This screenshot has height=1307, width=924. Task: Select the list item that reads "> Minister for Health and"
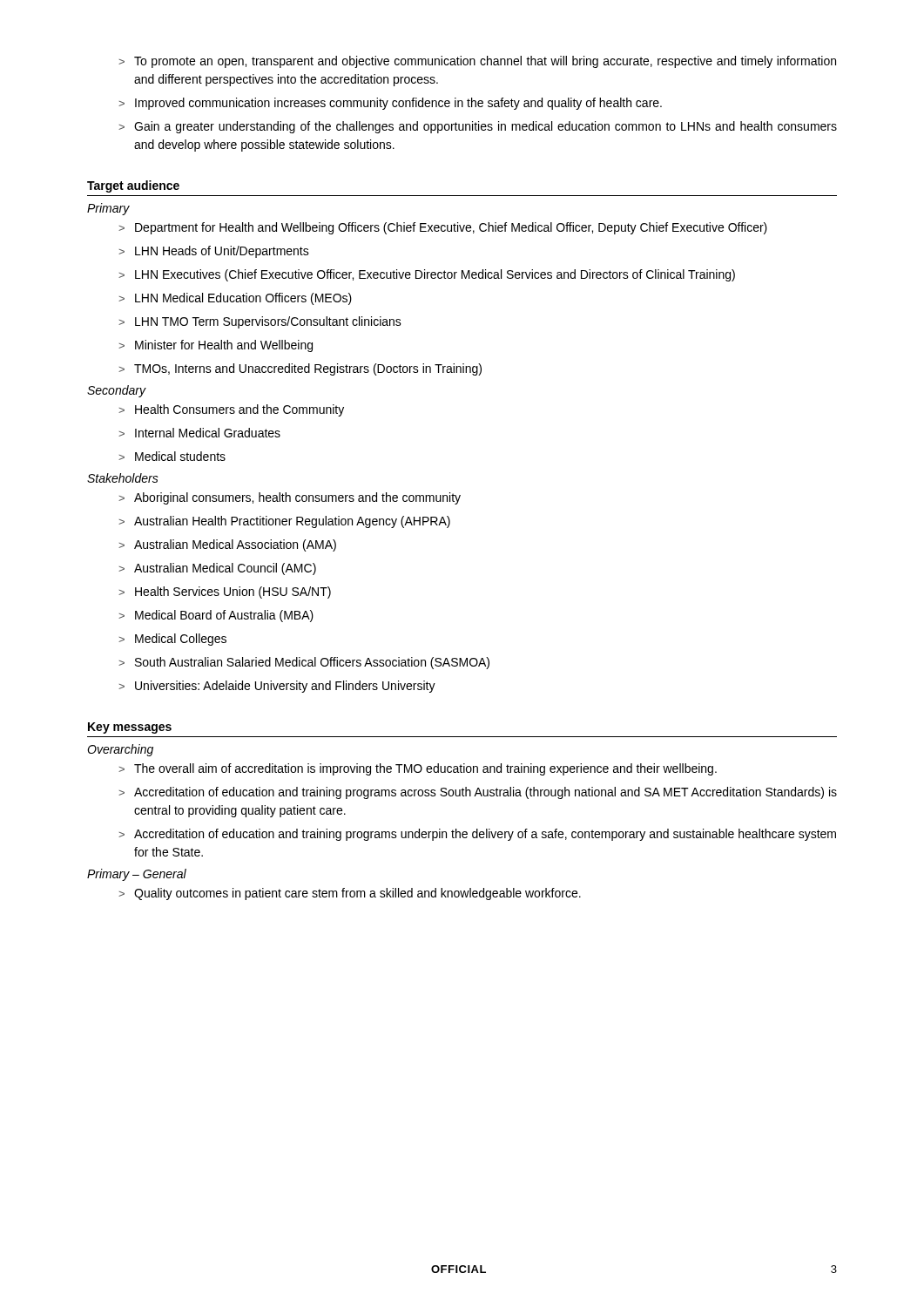[x=216, y=346]
